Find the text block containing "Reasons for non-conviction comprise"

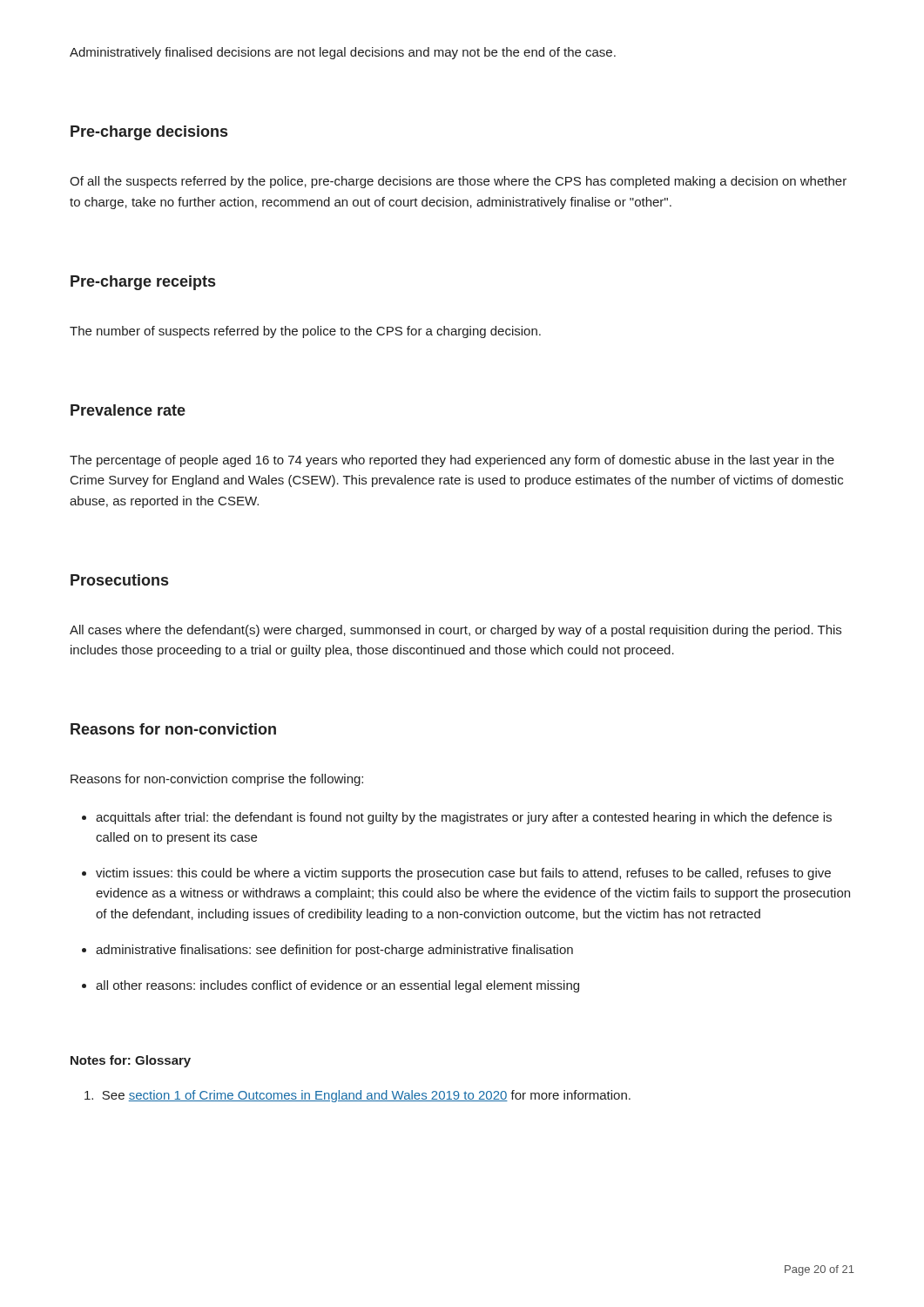click(x=217, y=779)
